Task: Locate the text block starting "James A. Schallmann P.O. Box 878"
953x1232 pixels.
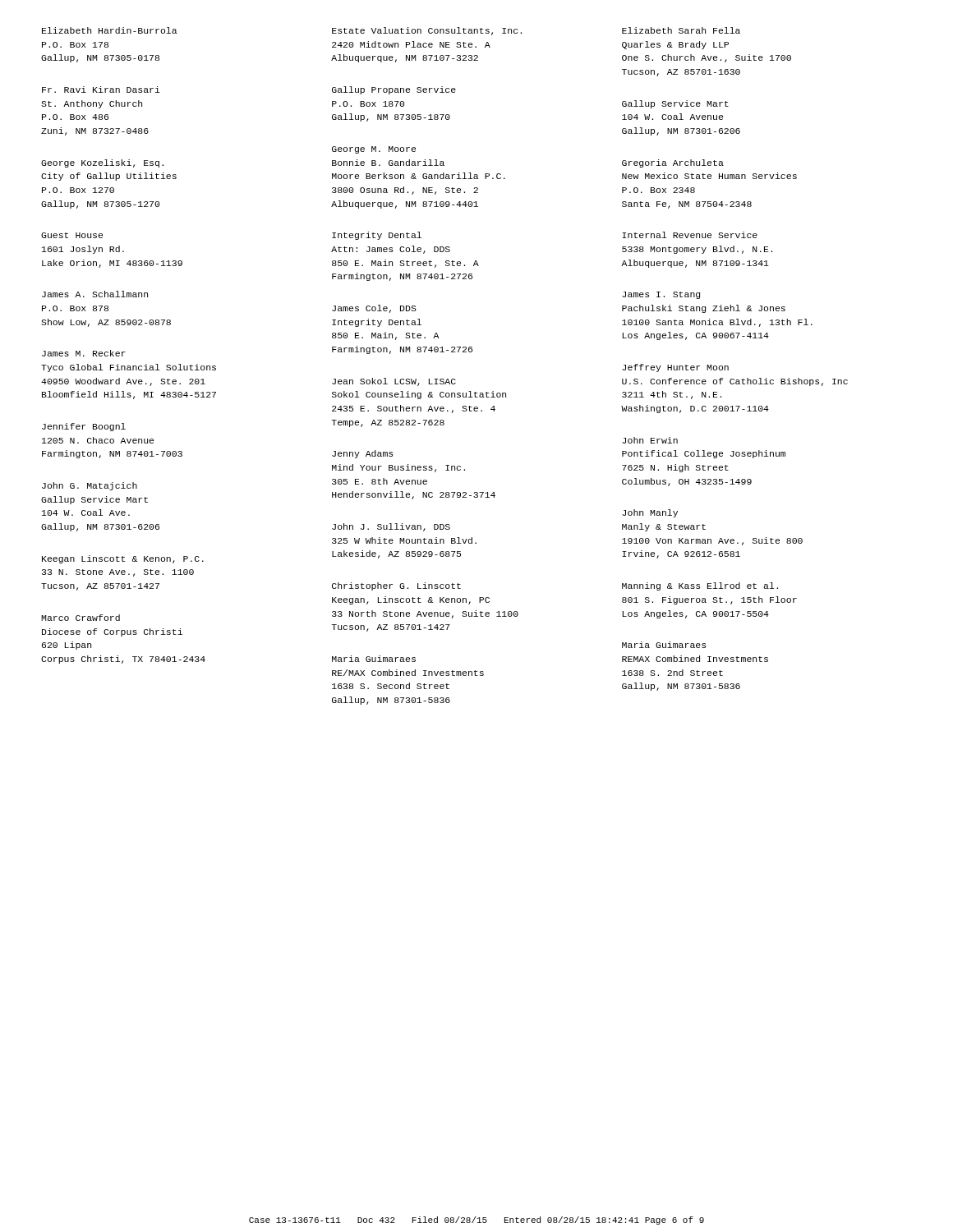Action: click(95, 294)
